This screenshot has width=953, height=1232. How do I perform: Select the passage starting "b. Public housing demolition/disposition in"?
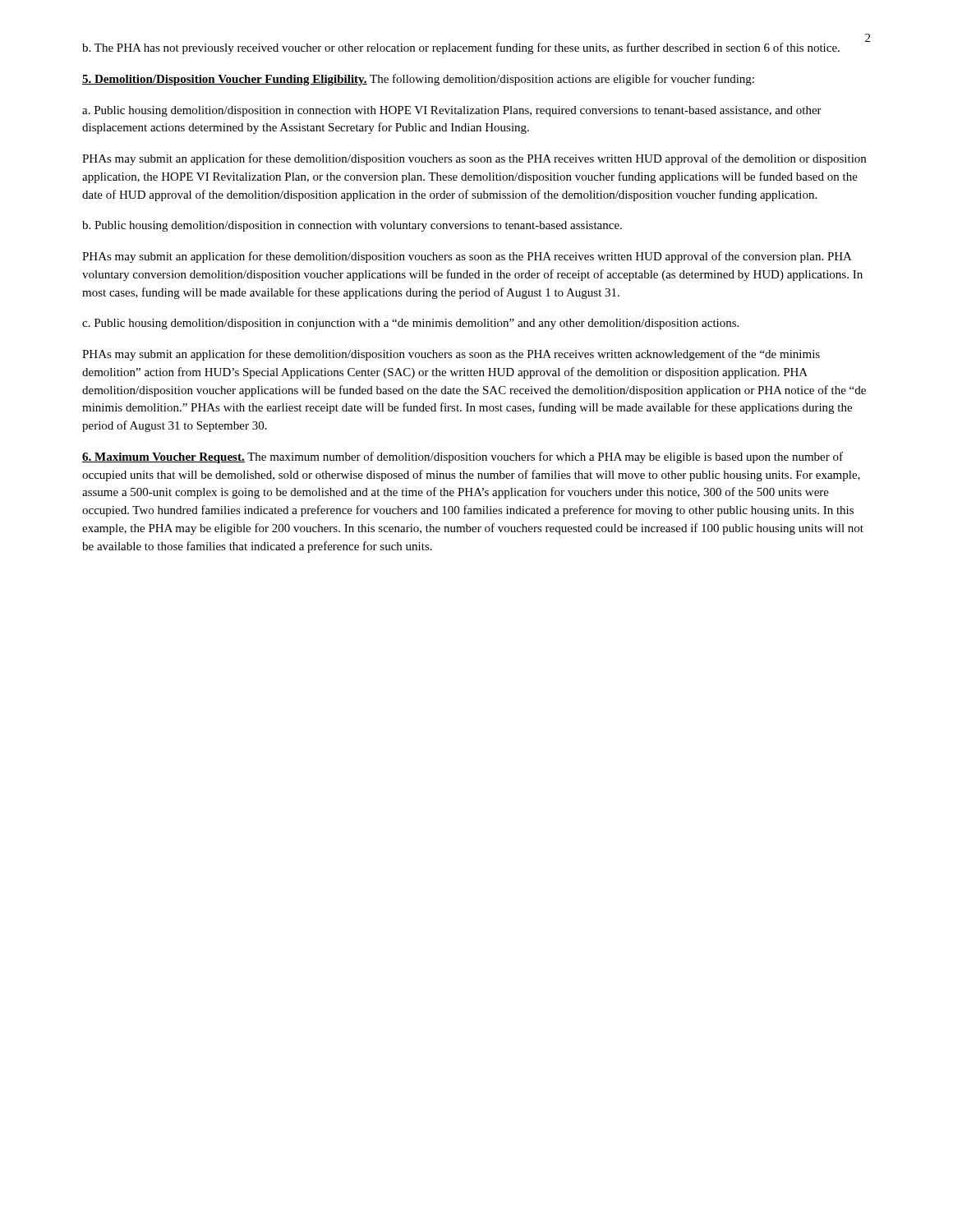pyautogui.click(x=352, y=225)
